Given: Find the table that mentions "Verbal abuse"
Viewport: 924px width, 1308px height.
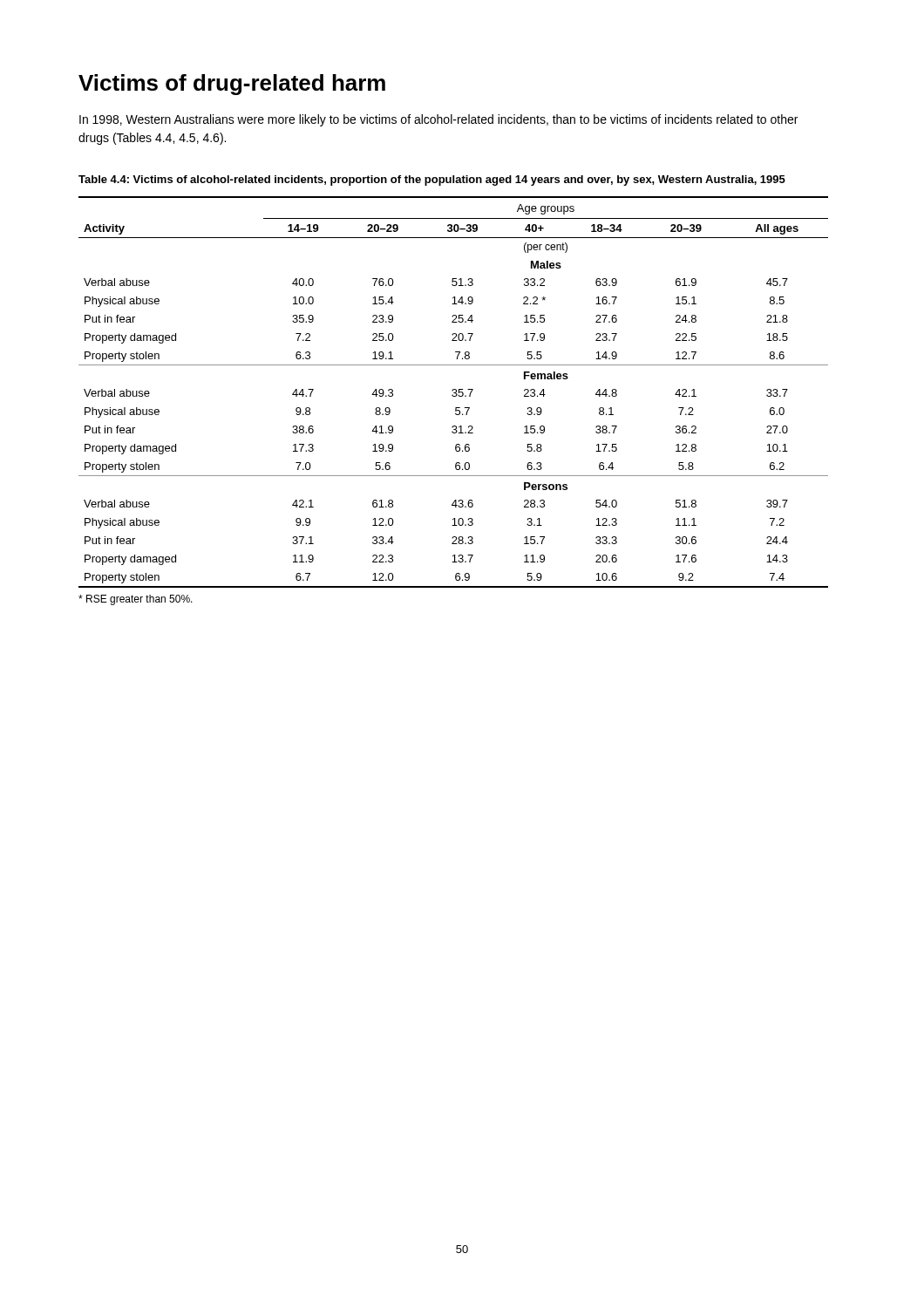Looking at the screenshot, I should [x=453, y=401].
